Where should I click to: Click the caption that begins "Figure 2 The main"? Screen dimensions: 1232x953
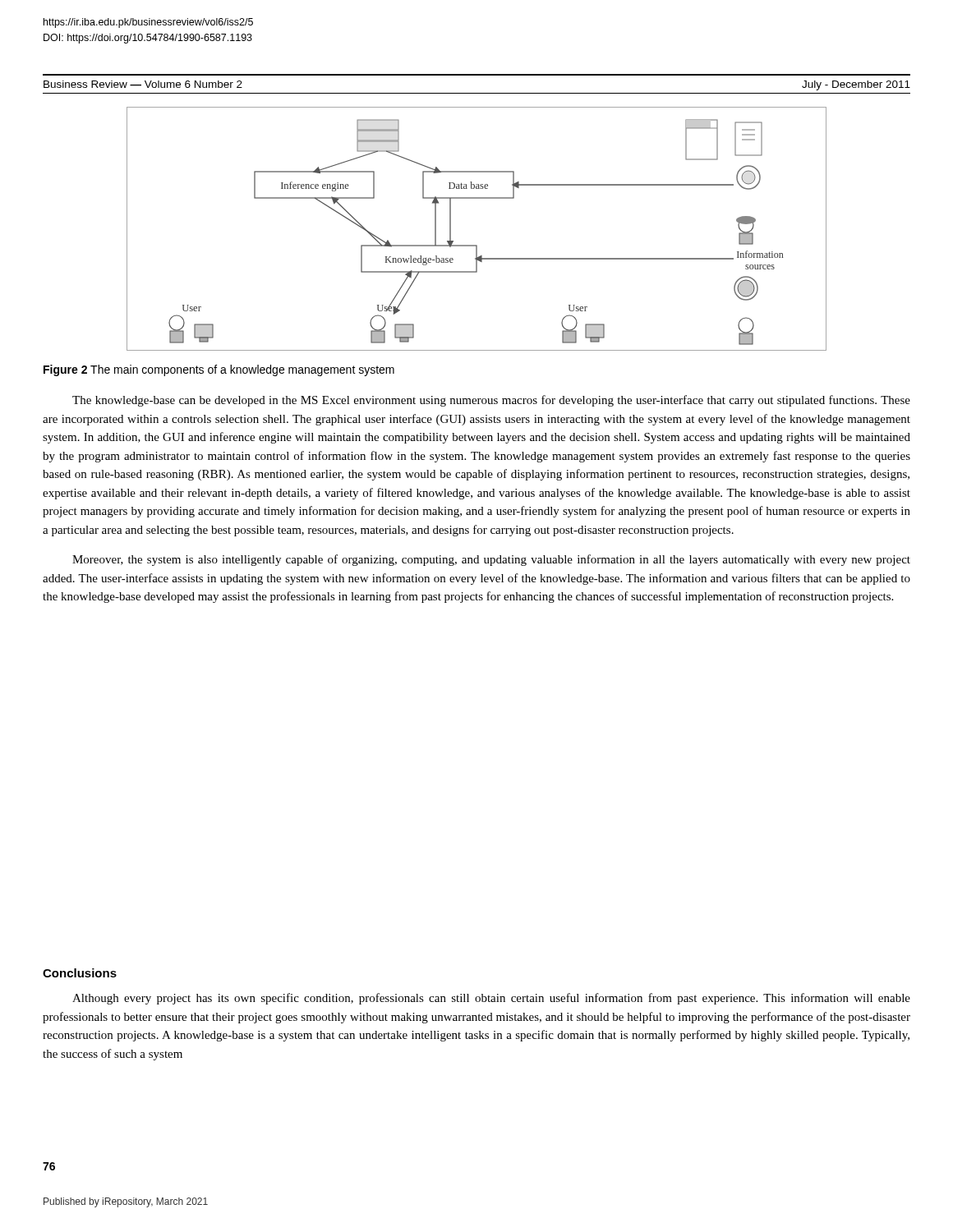[x=219, y=370]
